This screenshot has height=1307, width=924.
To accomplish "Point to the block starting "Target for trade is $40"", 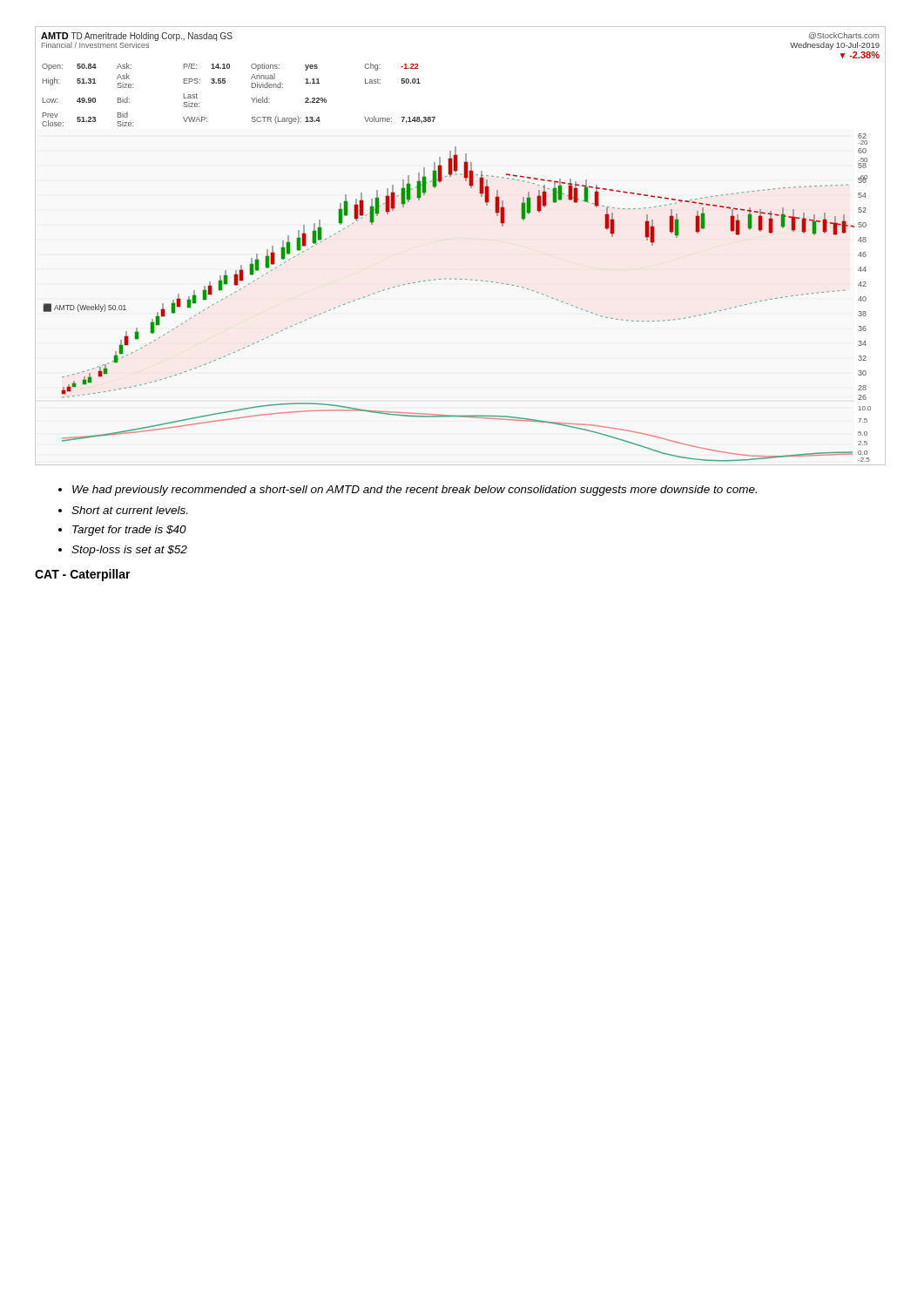I will click(129, 530).
